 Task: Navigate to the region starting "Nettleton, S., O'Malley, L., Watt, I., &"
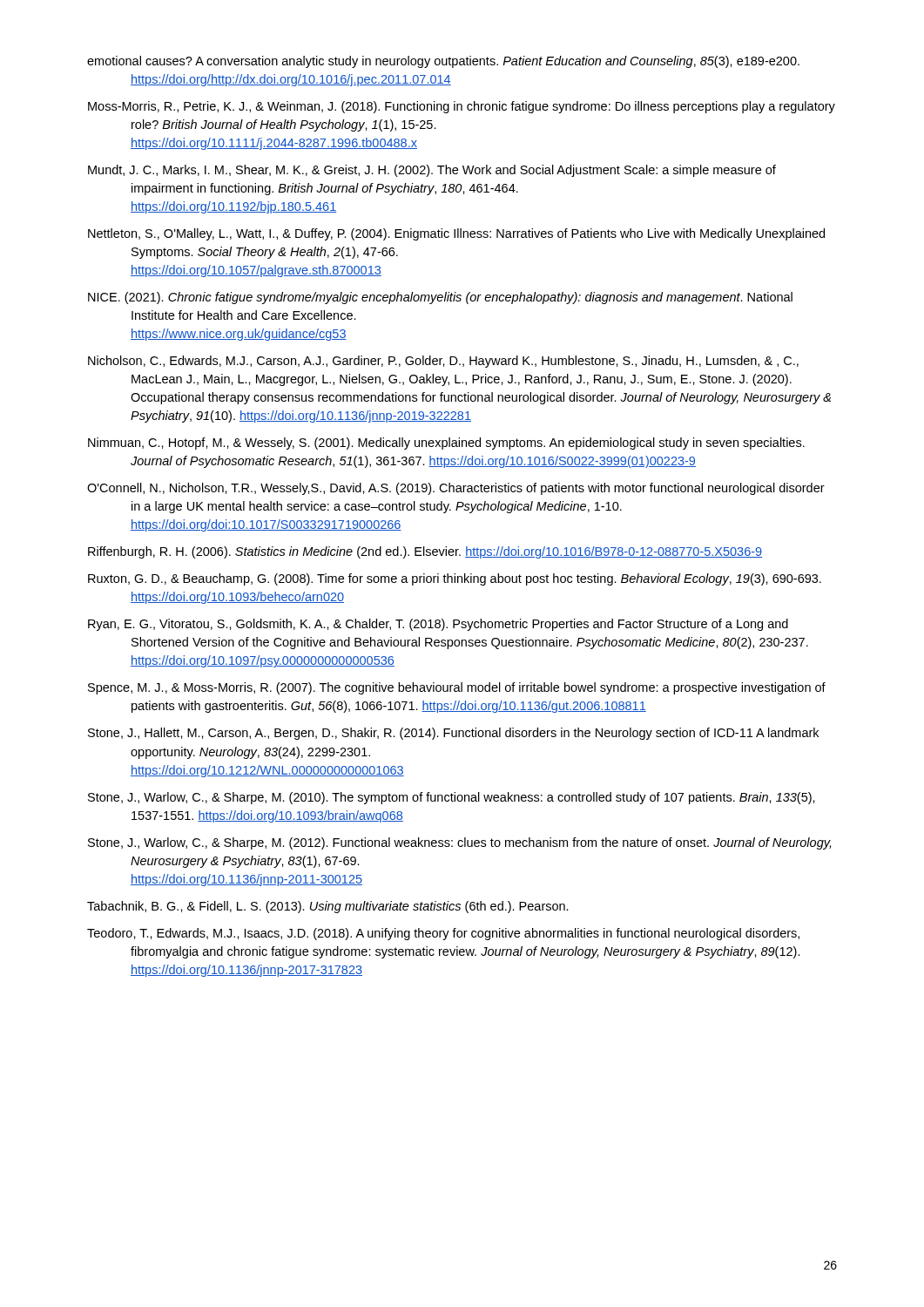456,234
